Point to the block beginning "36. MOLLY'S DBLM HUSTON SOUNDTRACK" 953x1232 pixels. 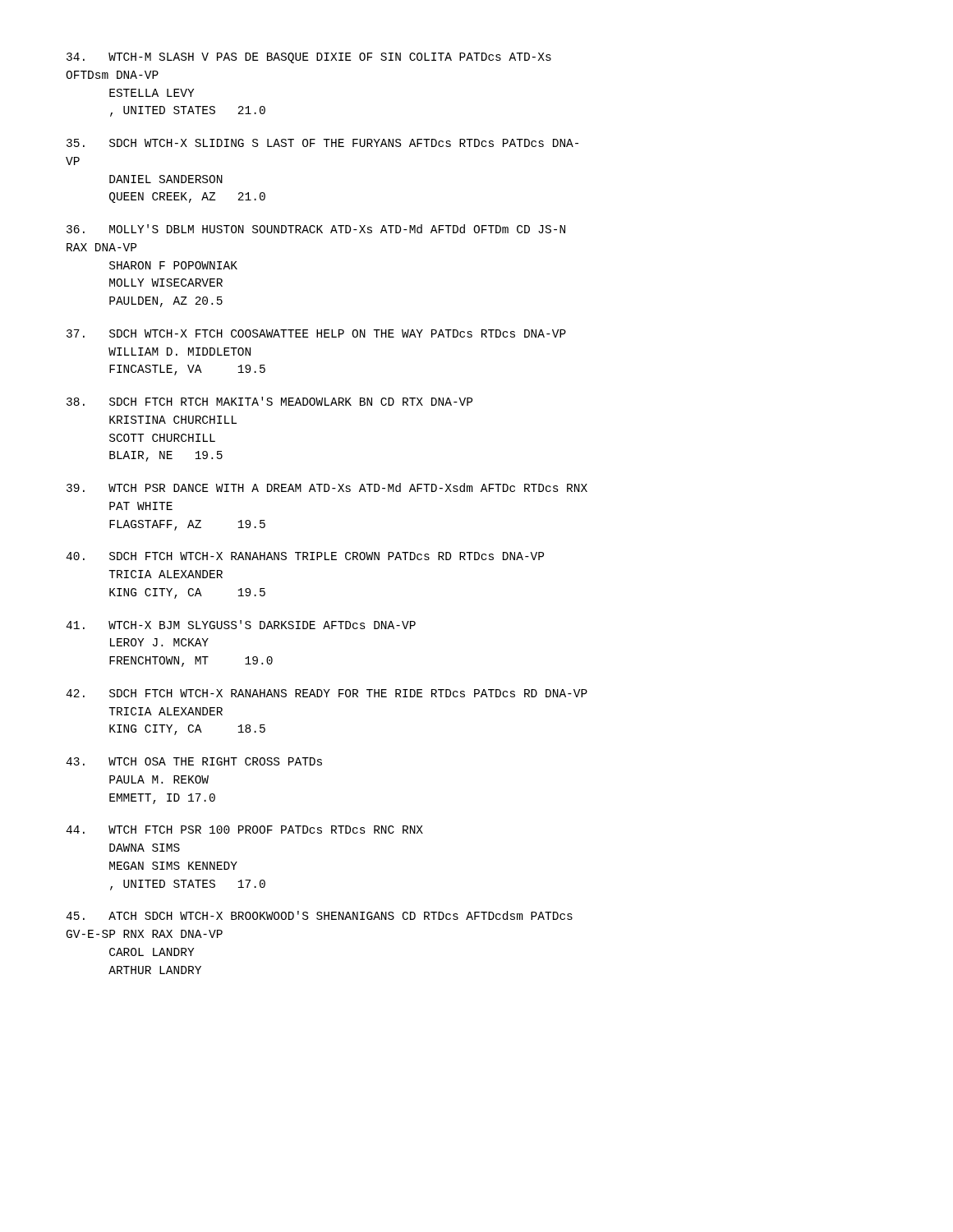coord(316,229)
